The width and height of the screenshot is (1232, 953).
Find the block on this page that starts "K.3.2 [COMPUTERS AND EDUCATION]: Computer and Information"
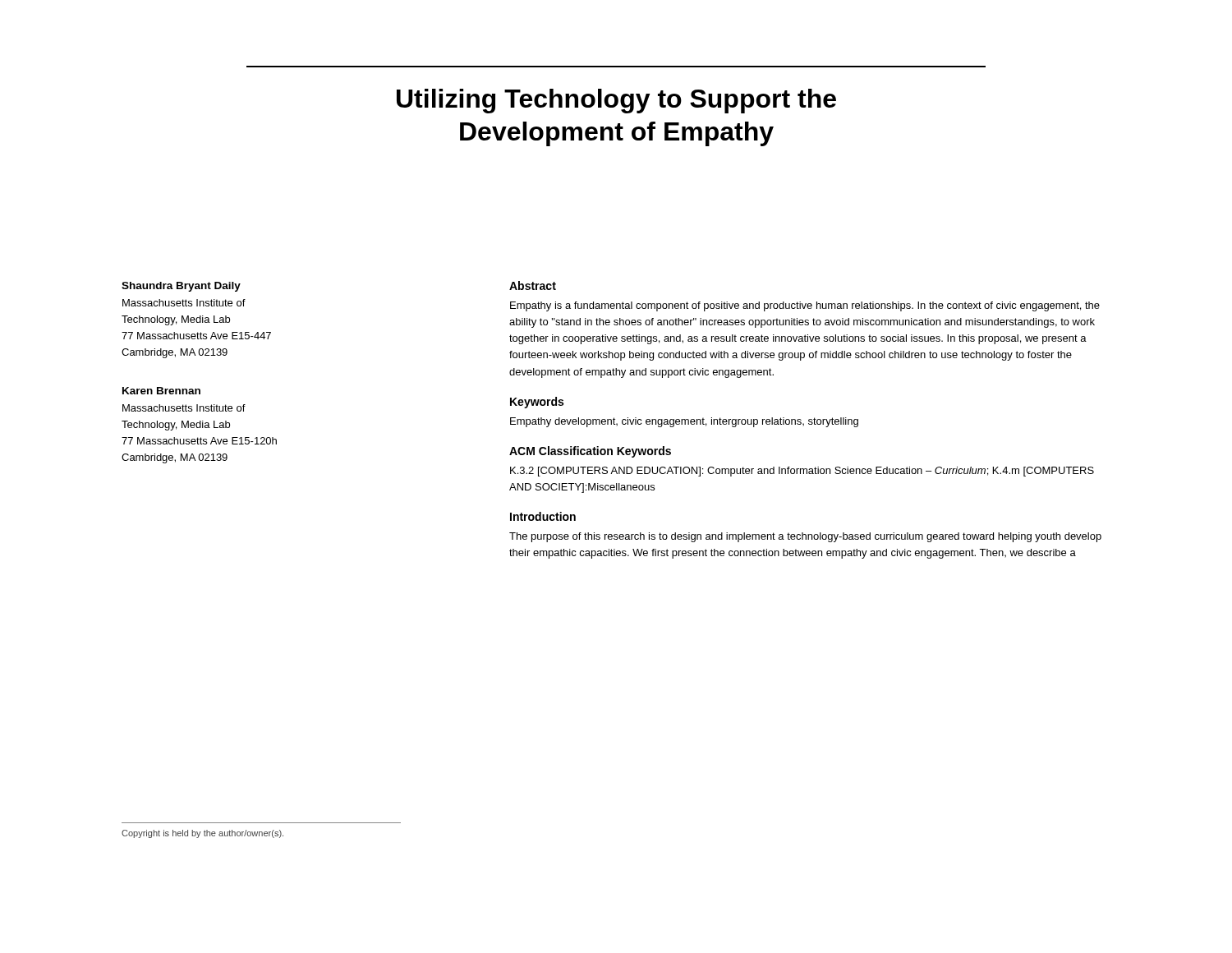802,478
